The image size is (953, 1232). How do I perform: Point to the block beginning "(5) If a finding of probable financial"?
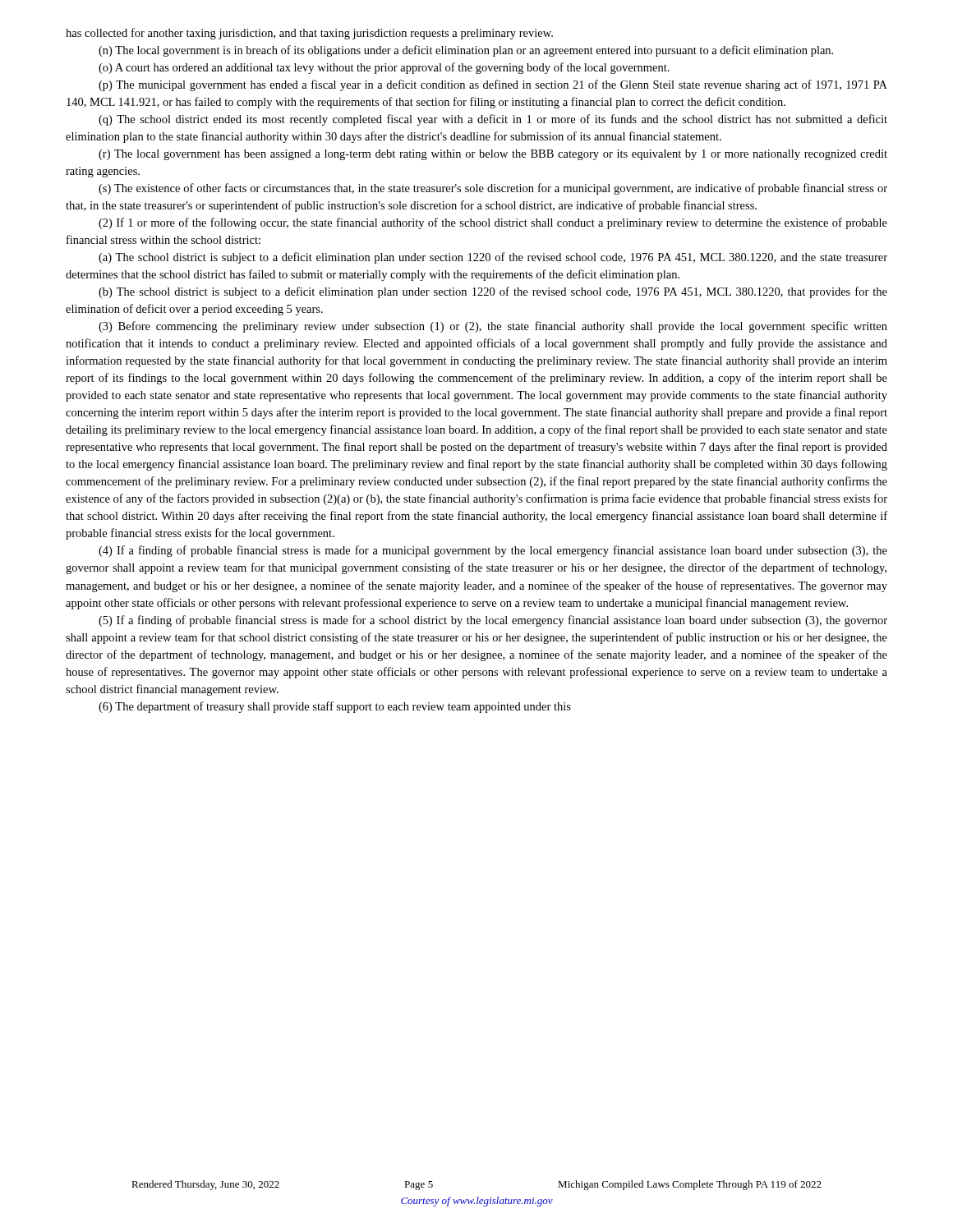click(476, 655)
